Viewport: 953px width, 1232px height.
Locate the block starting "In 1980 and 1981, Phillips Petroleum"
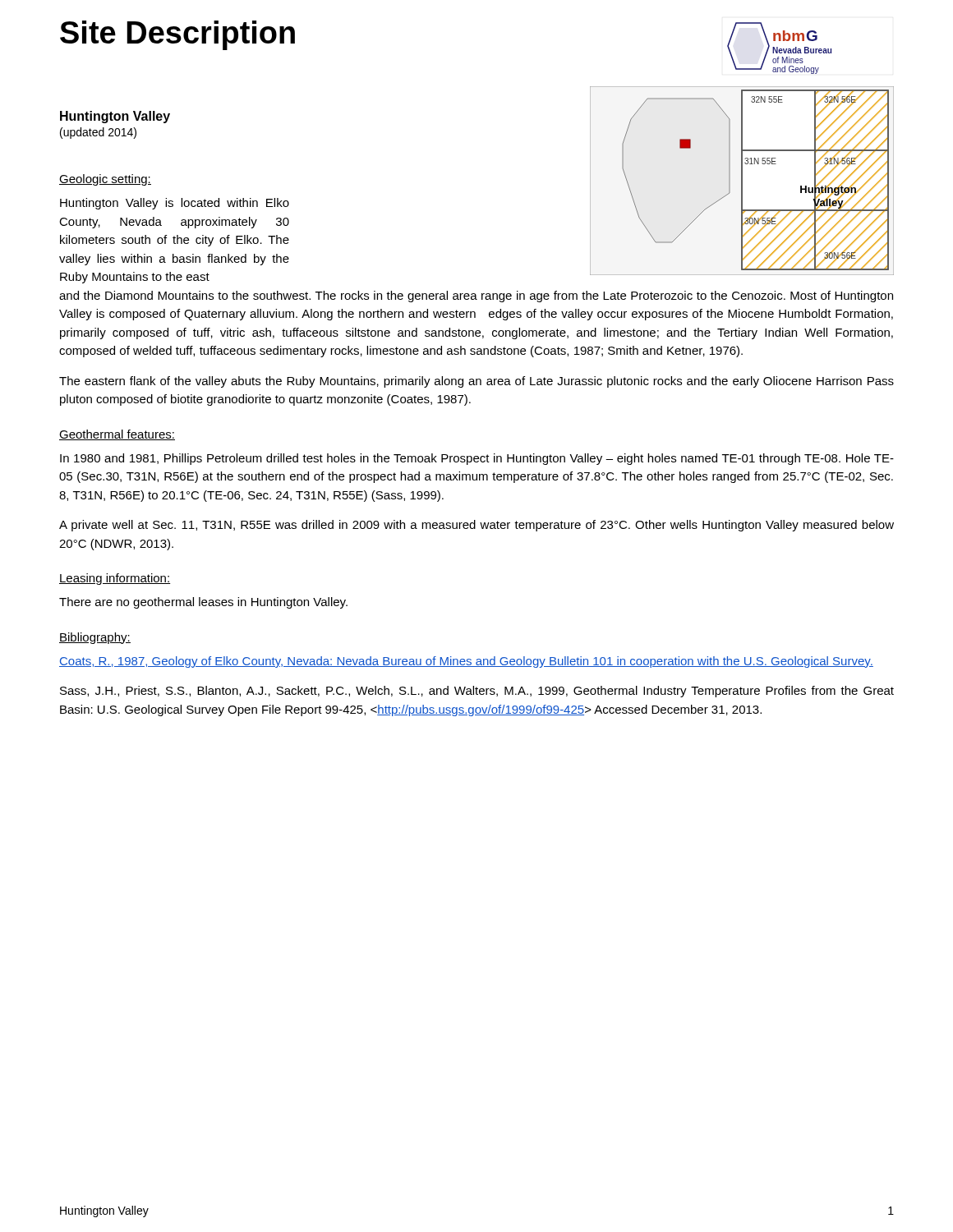[x=476, y=477]
